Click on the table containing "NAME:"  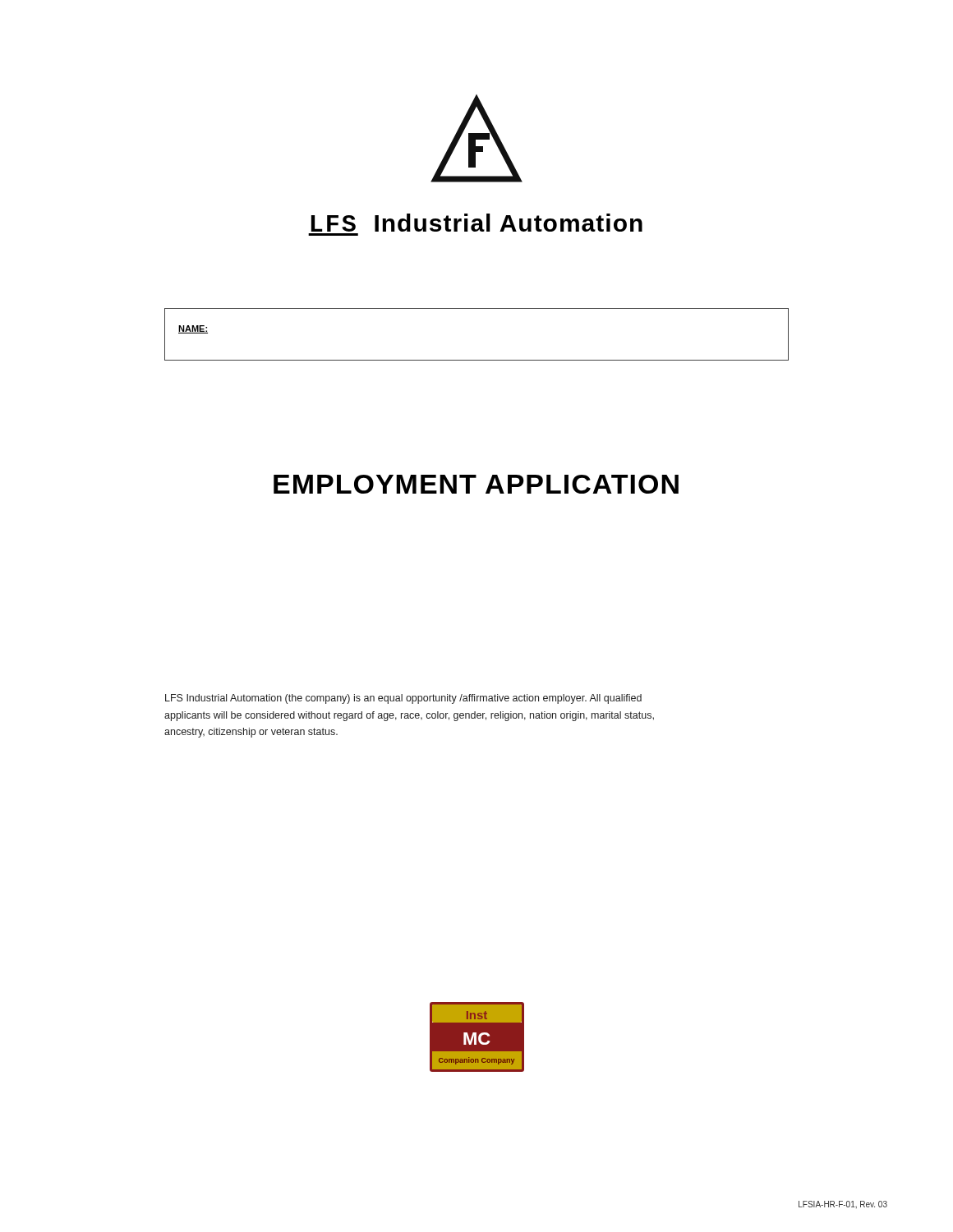point(476,334)
